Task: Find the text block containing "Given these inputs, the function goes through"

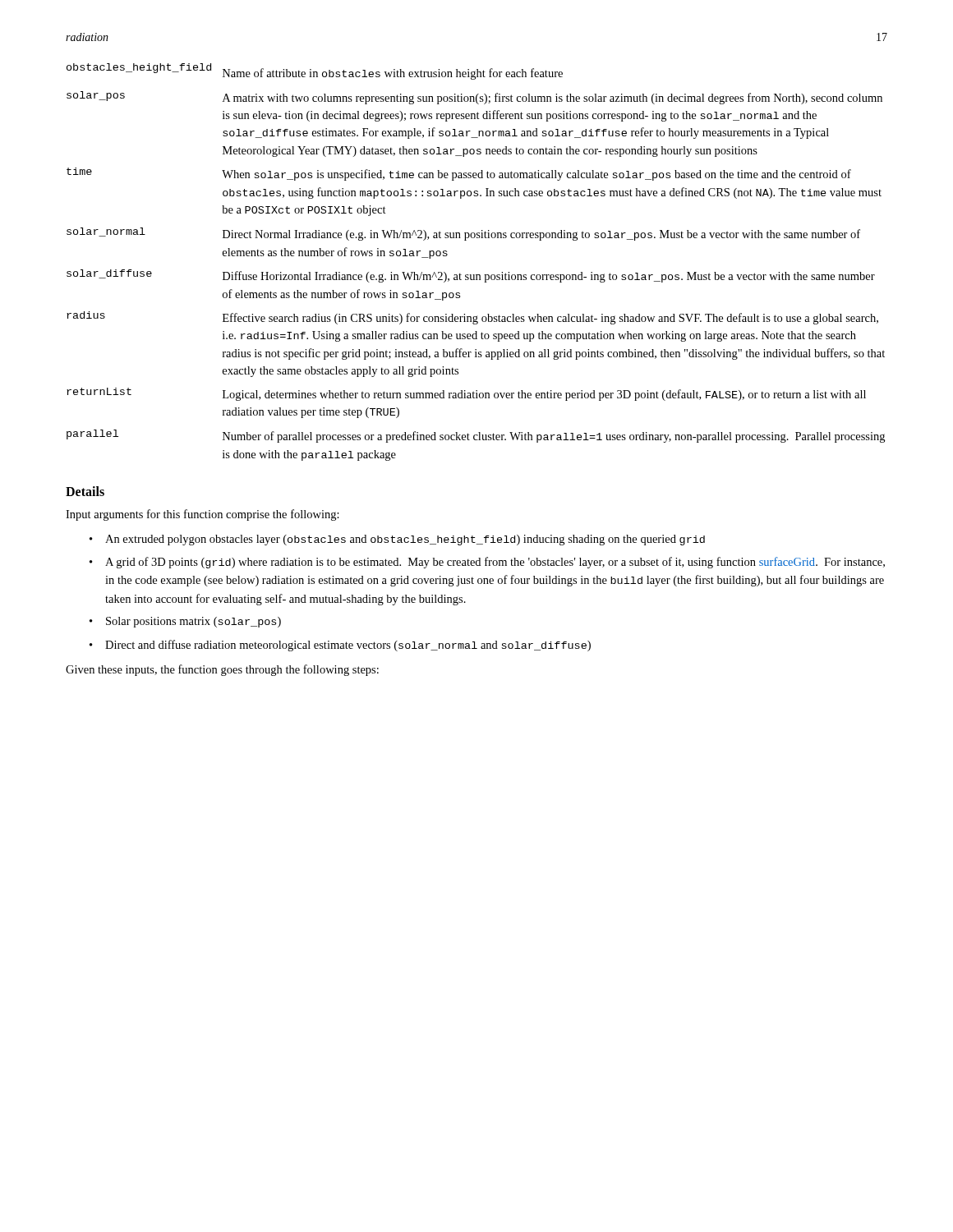Action: pos(223,669)
